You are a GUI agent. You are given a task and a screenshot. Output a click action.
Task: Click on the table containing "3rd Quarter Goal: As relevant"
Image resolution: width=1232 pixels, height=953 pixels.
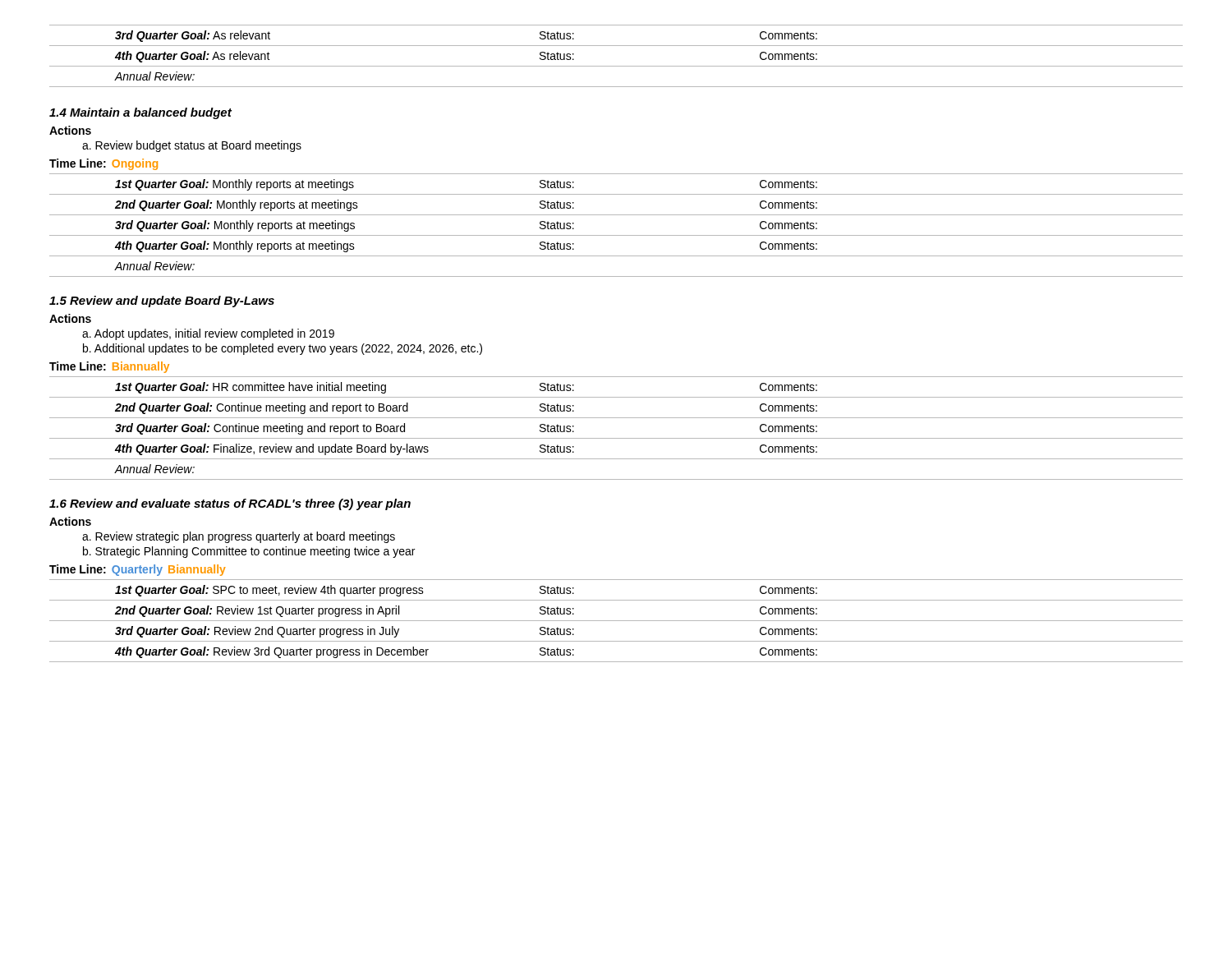616,56
